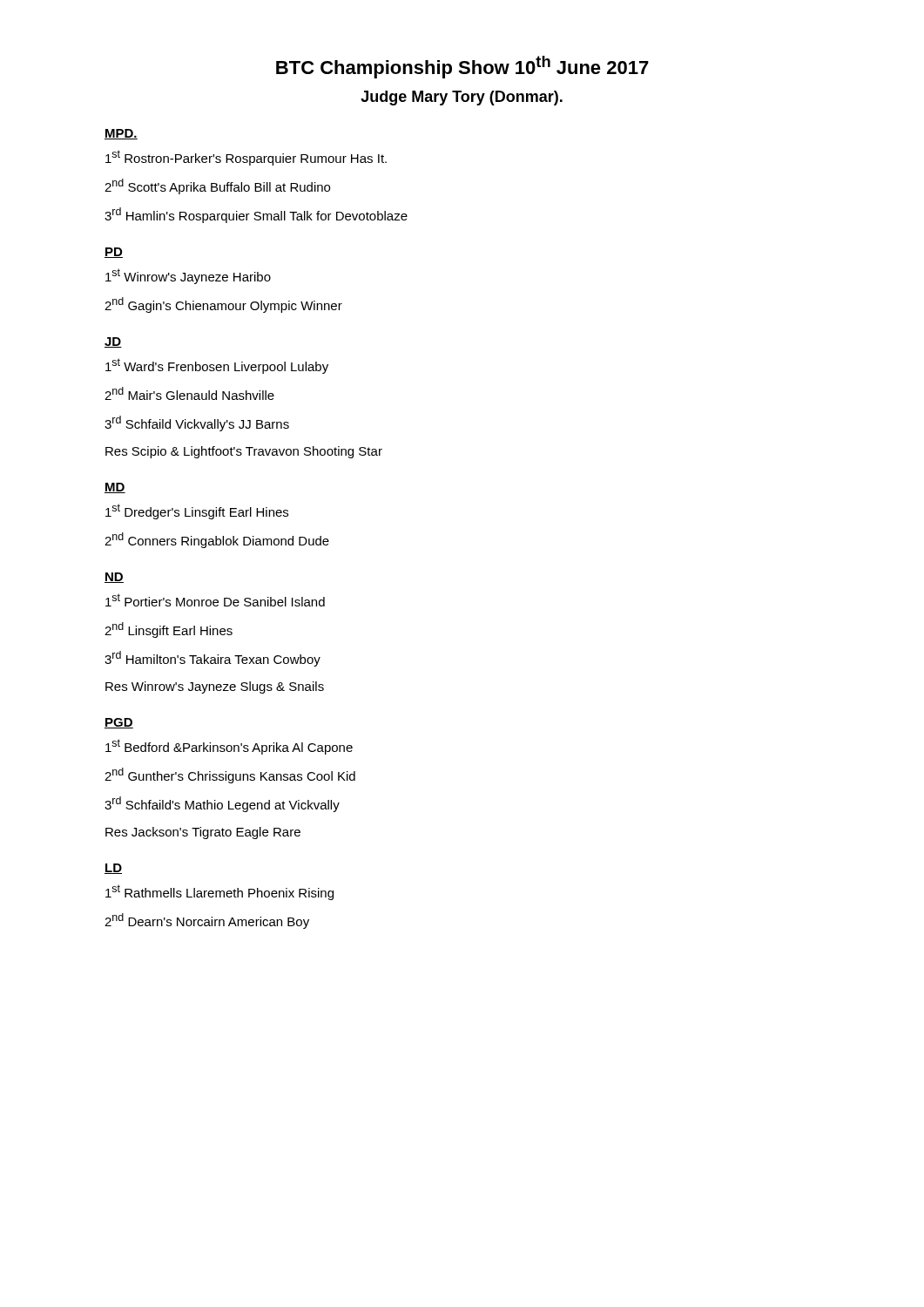Click on the list item with the text "3rd Schfaild Vickvally's JJ Barns"
Viewport: 924px width, 1307px height.
tap(197, 423)
